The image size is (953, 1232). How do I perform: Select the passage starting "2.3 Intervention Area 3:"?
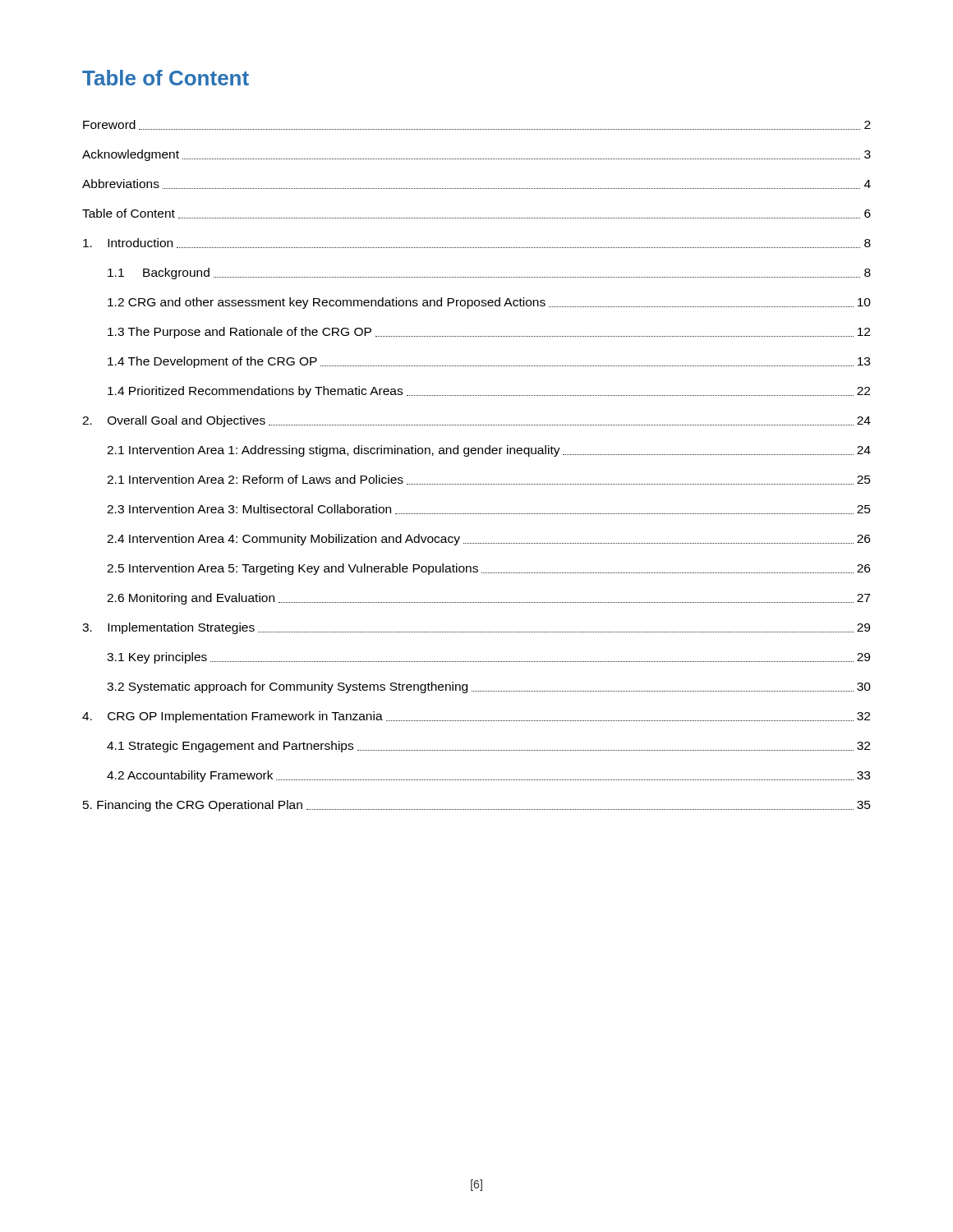(x=489, y=509)
